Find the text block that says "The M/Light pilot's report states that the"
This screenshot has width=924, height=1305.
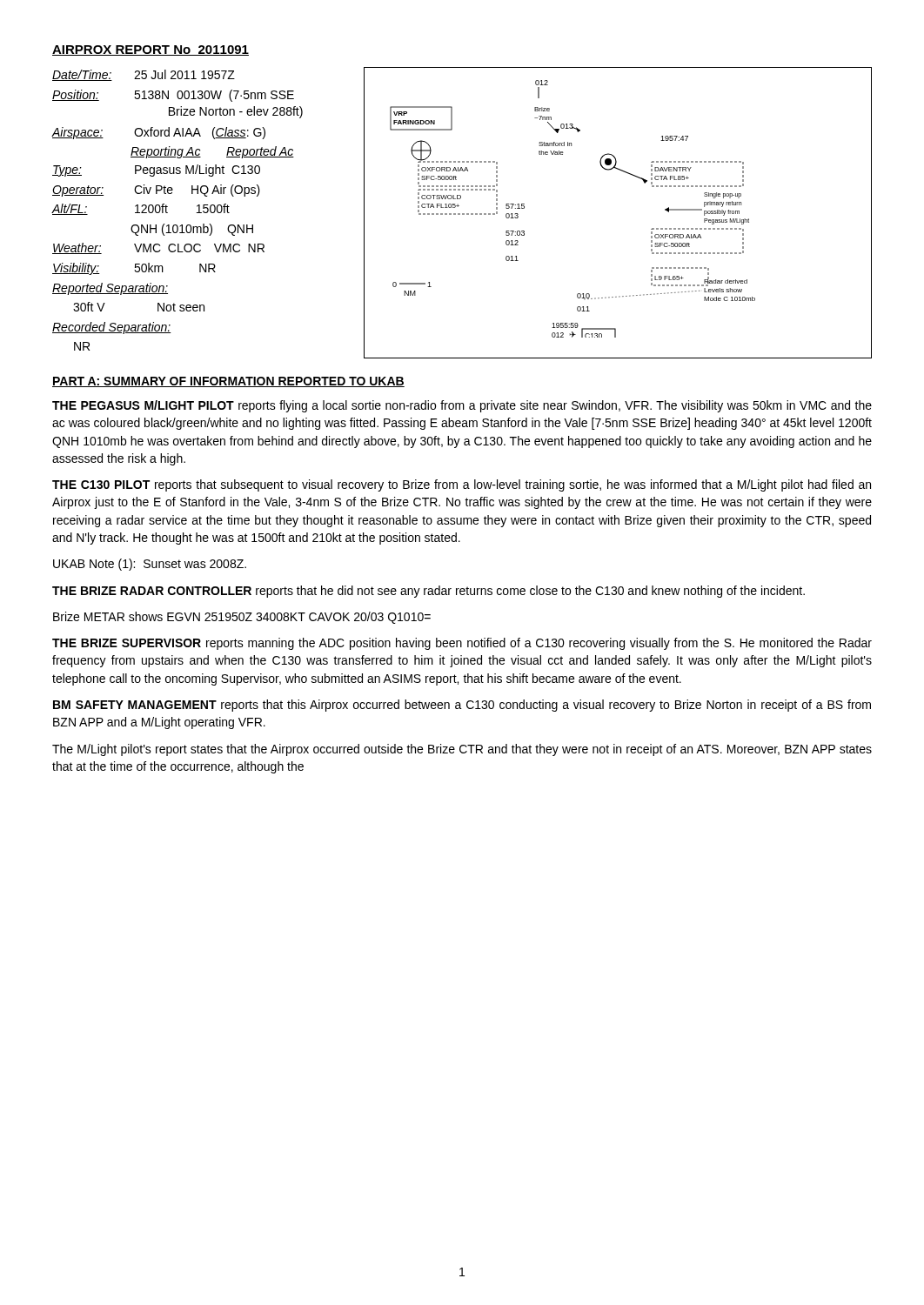tap(462, 758)
